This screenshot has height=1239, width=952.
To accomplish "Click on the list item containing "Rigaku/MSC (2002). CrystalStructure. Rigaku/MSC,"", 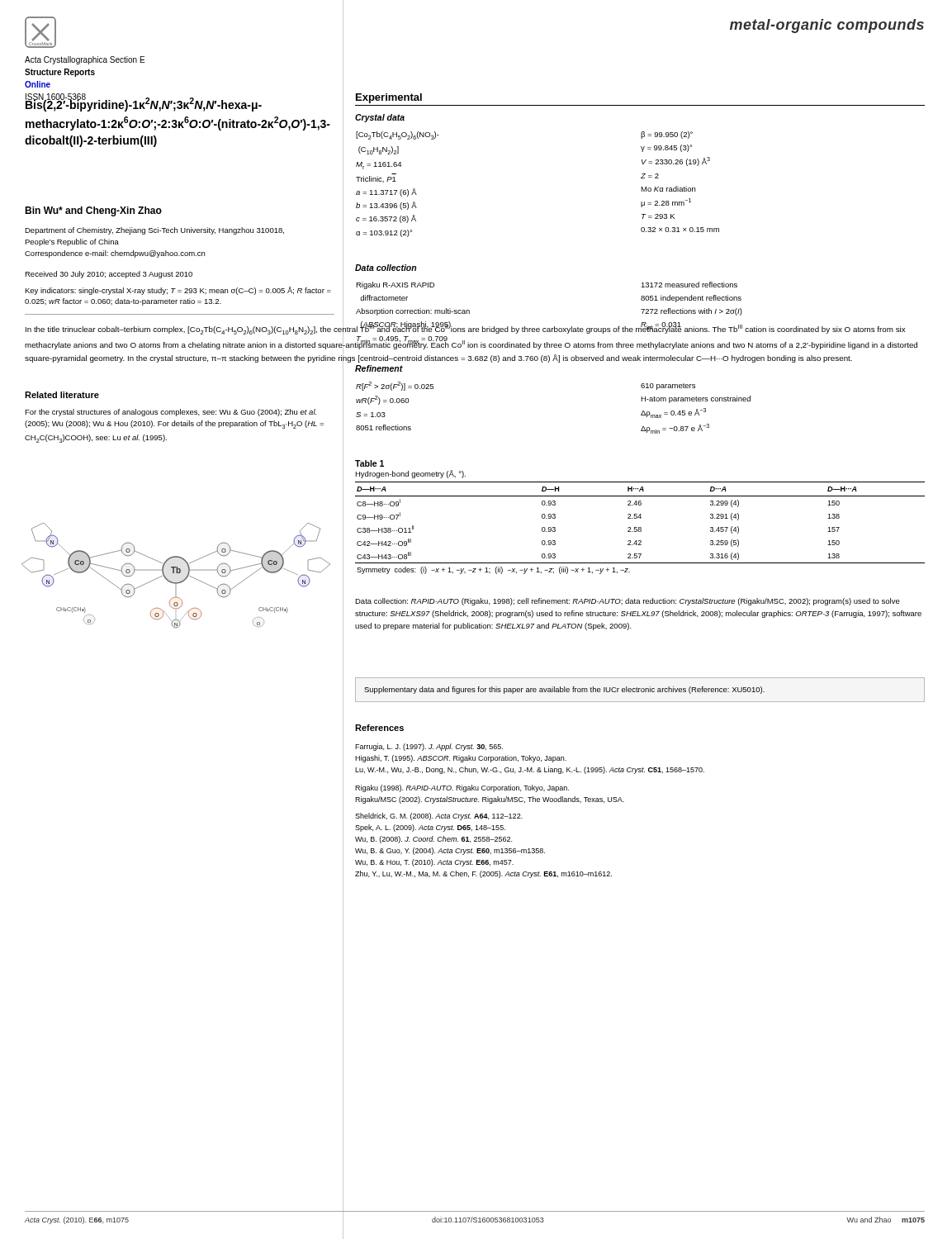I will 490,800.
